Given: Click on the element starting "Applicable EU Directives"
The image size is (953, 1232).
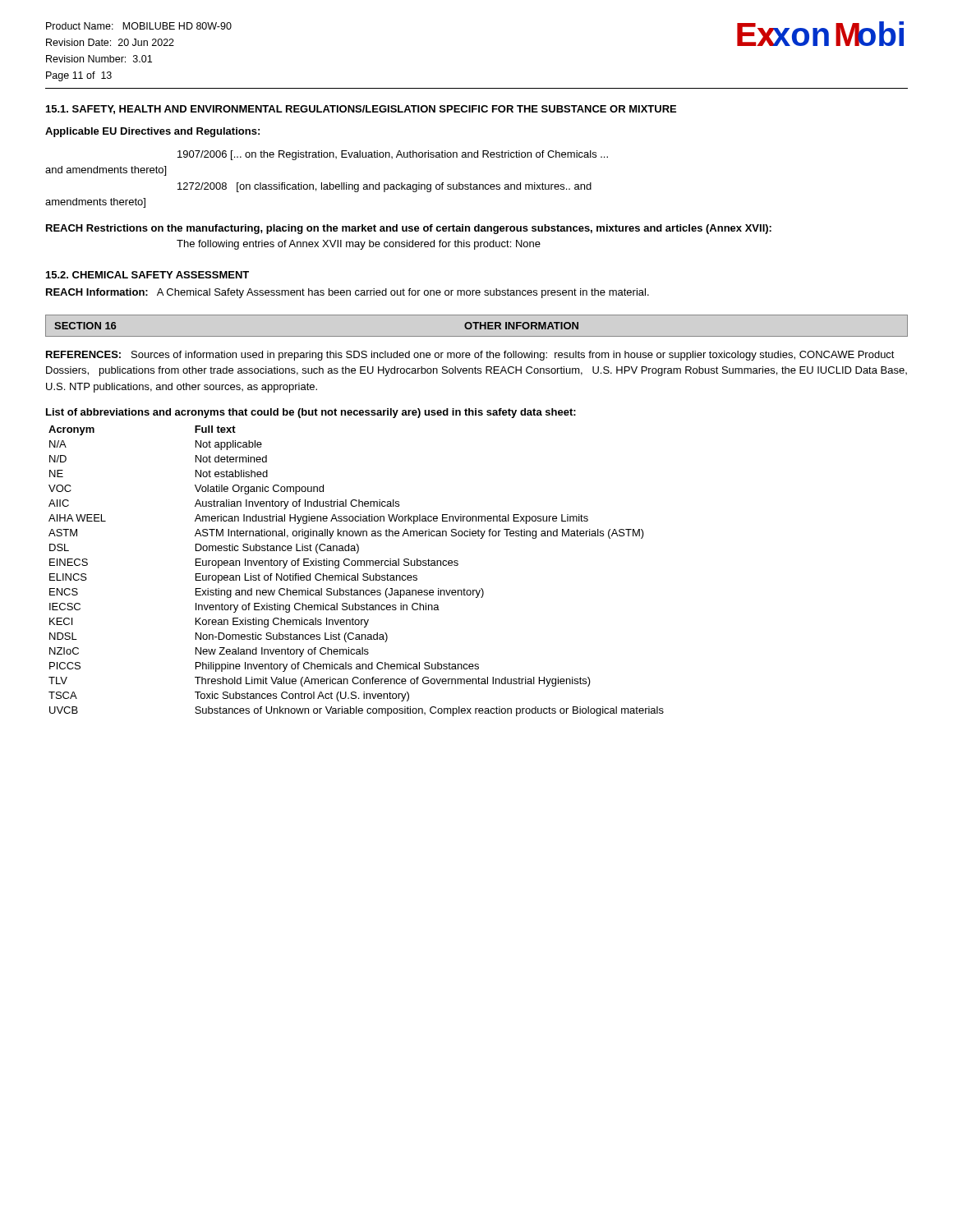Looking at the screenshot, I should tap(153, 131).
